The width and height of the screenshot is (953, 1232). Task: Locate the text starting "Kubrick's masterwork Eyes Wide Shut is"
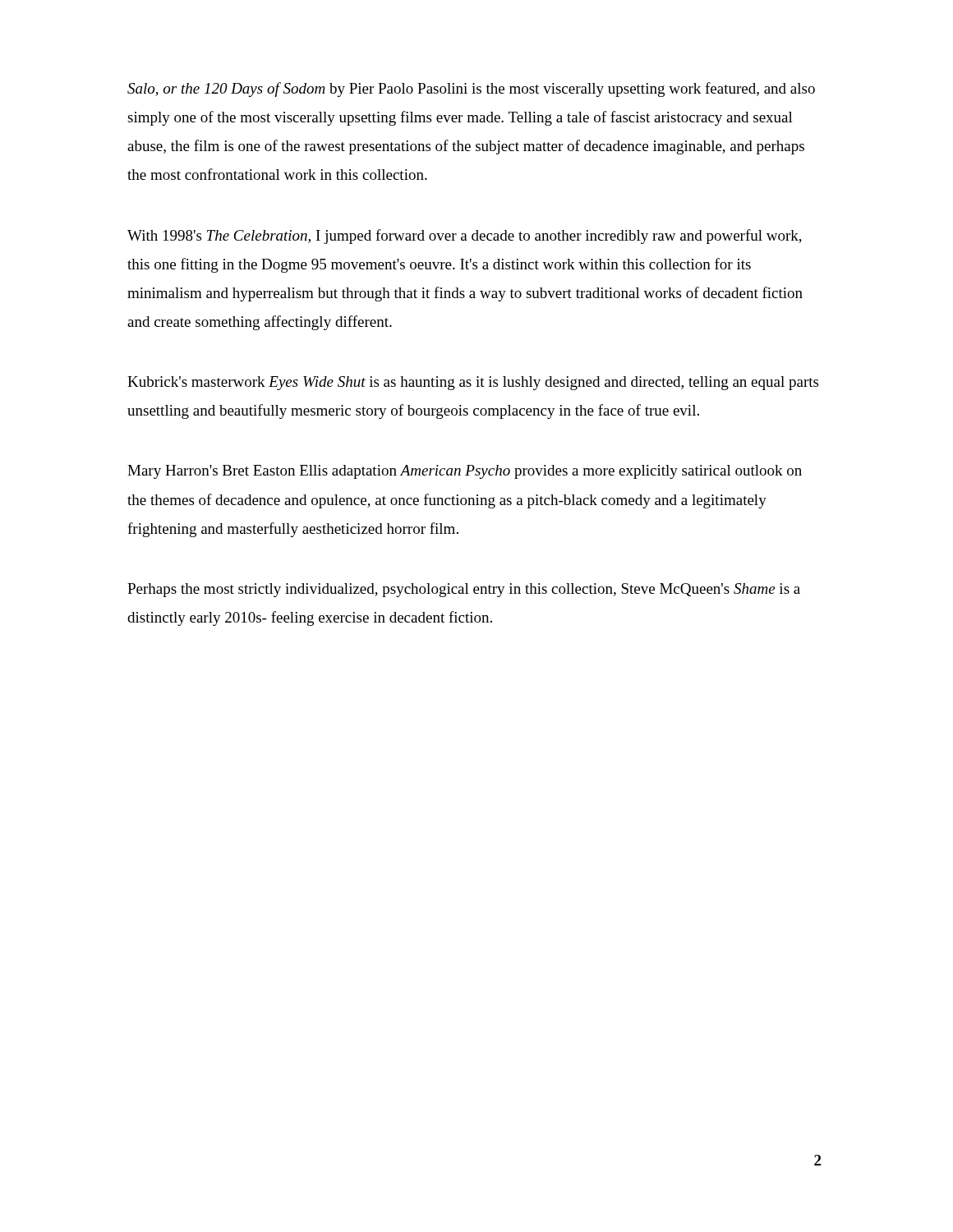tap(473, 396)
